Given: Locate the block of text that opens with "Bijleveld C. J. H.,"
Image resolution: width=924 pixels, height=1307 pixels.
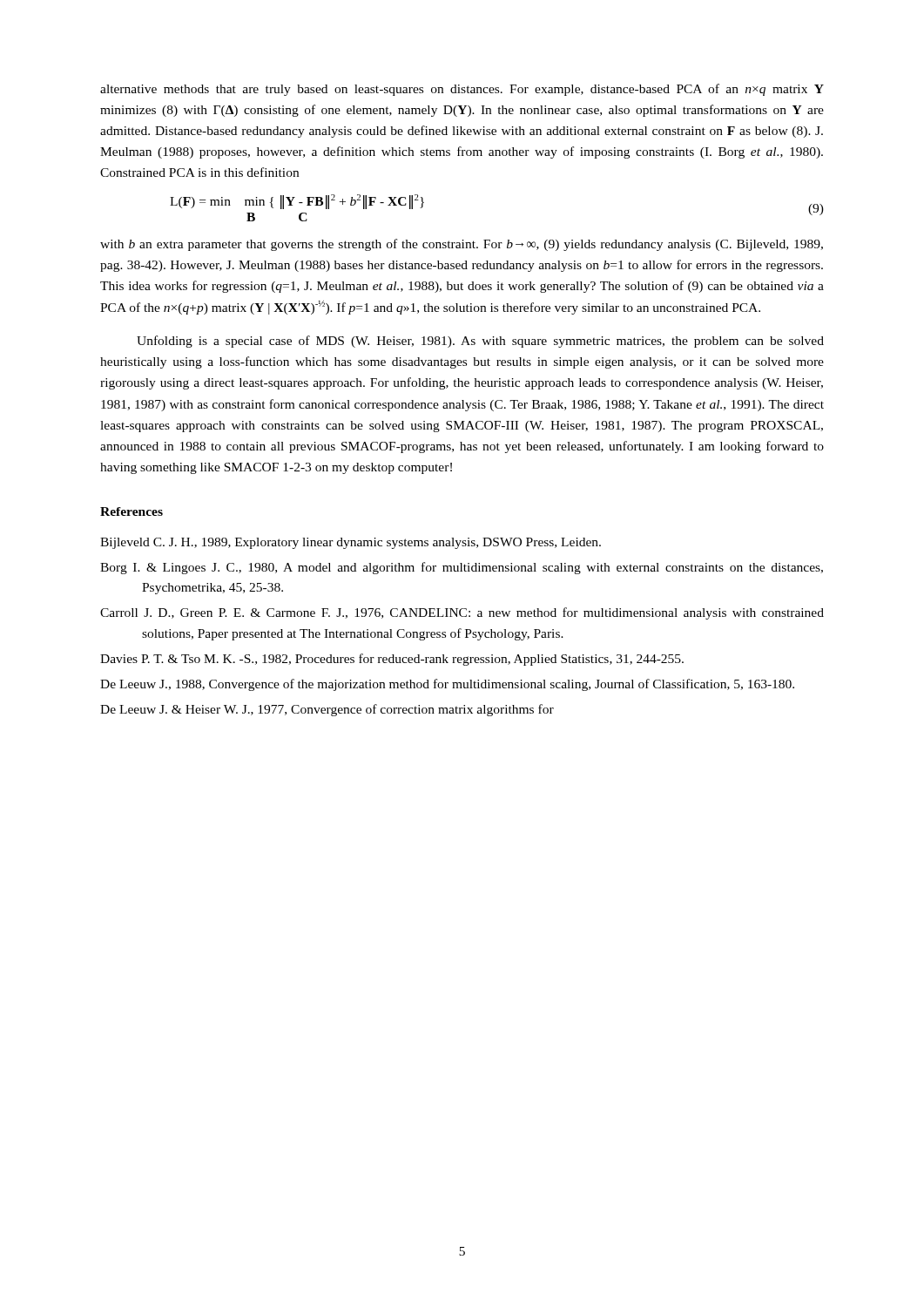Looking at the screenshot, I should [x=351, y=541].
